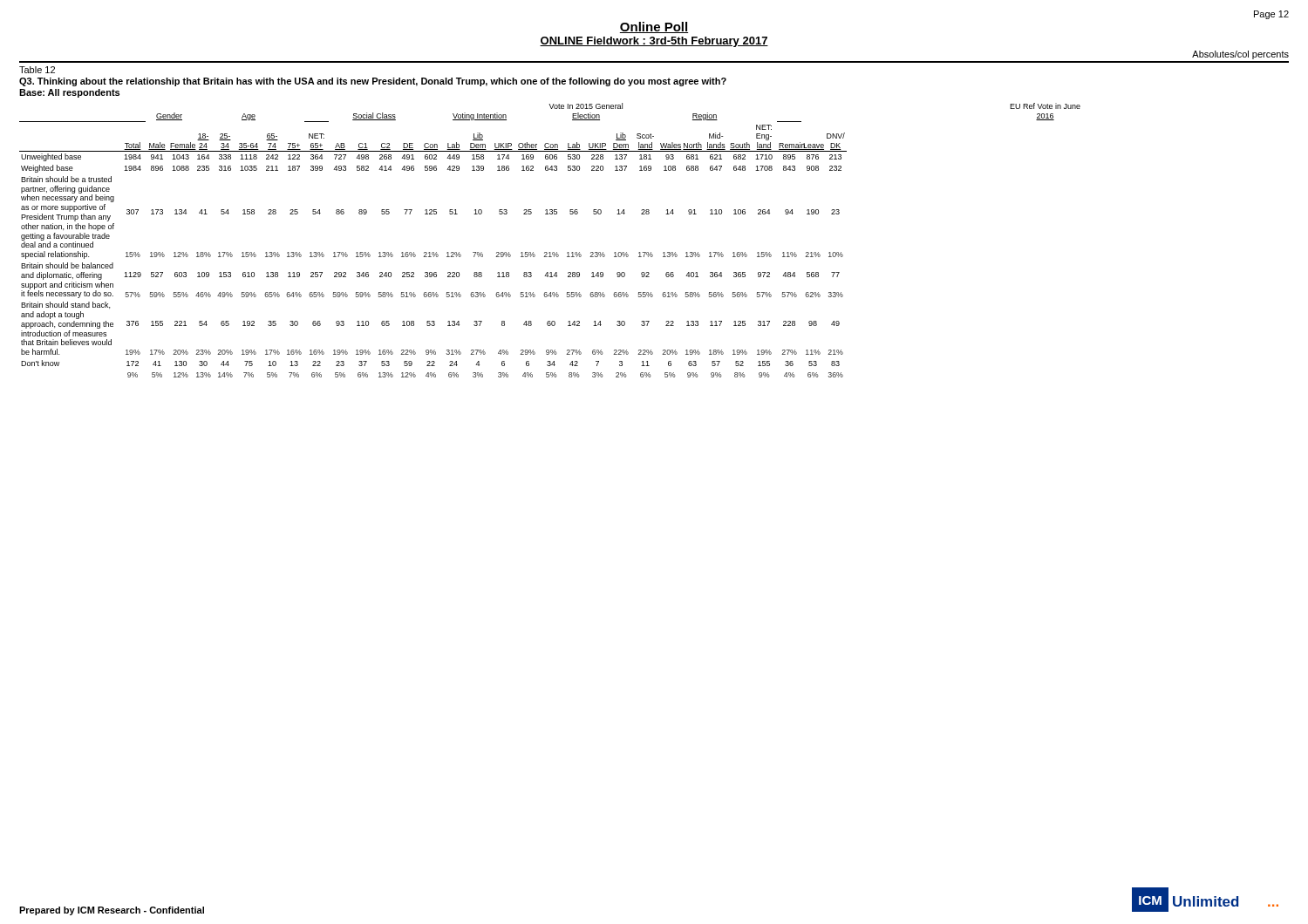The image size is (1308, 924).
Task: Locate the element starting "Base: All respondents"
Action: coord(70,92)
